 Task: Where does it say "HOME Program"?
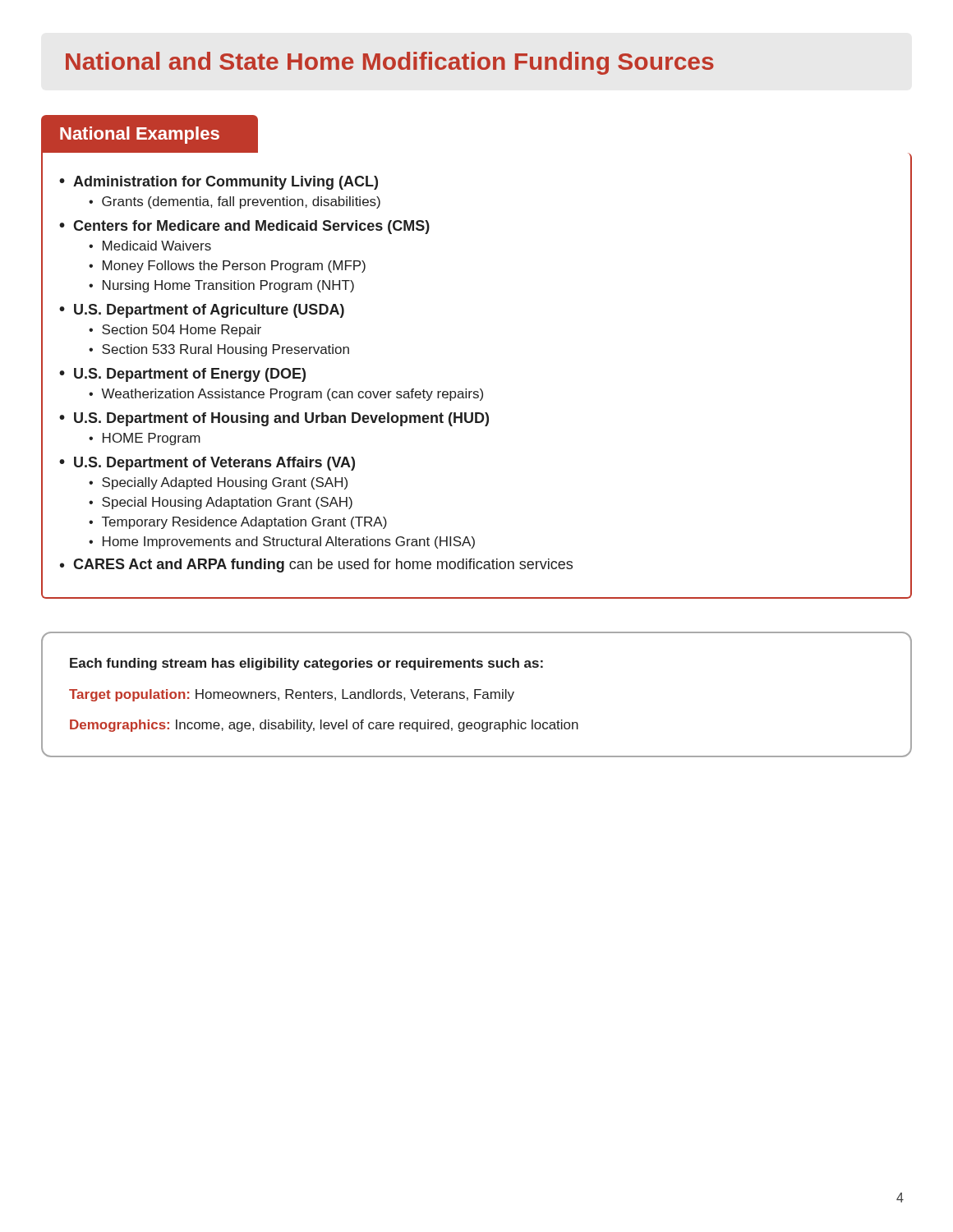[151, 438]
